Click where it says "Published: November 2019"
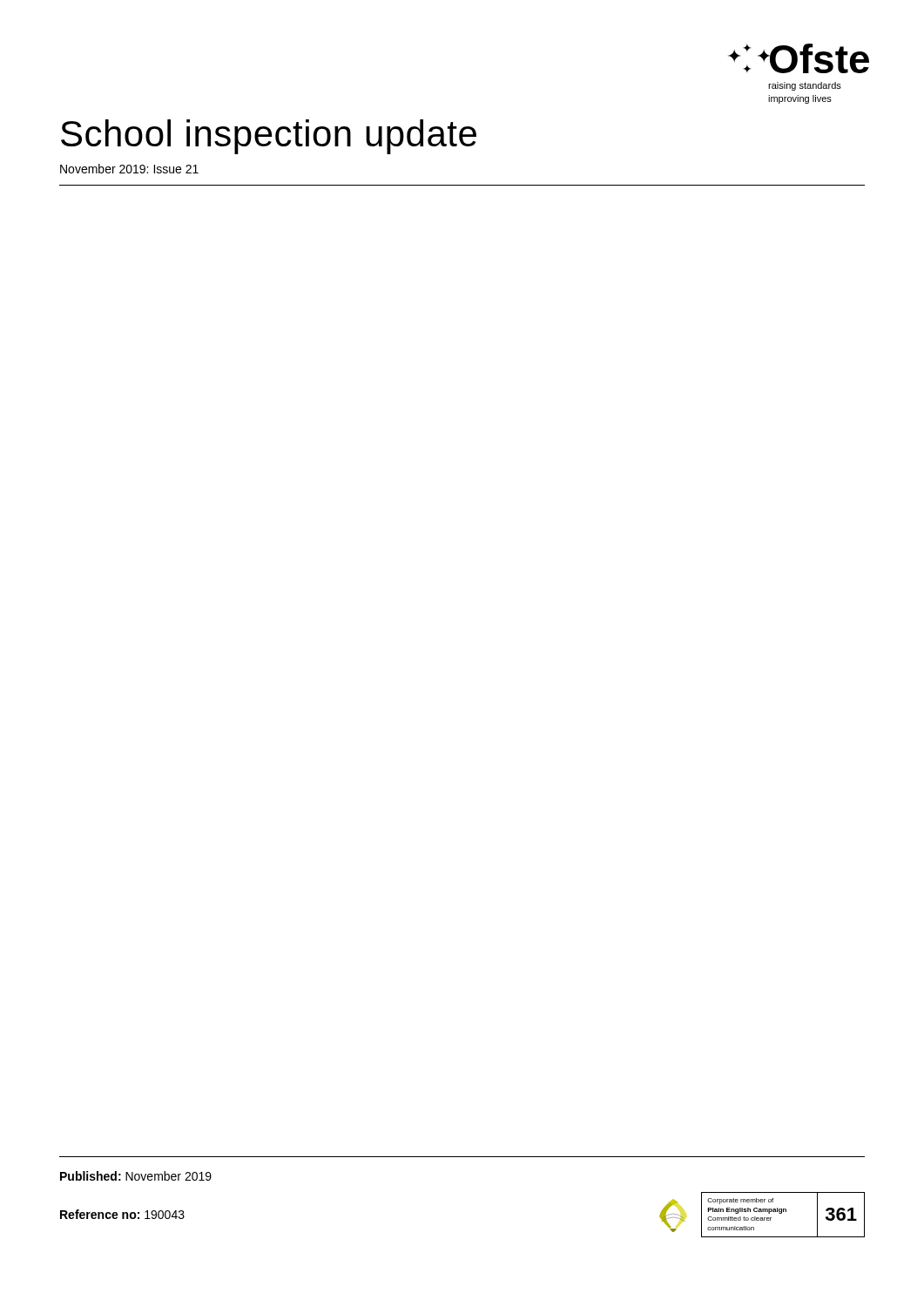This screenshot has width=924, height=1307. (x=136, y=1176)
